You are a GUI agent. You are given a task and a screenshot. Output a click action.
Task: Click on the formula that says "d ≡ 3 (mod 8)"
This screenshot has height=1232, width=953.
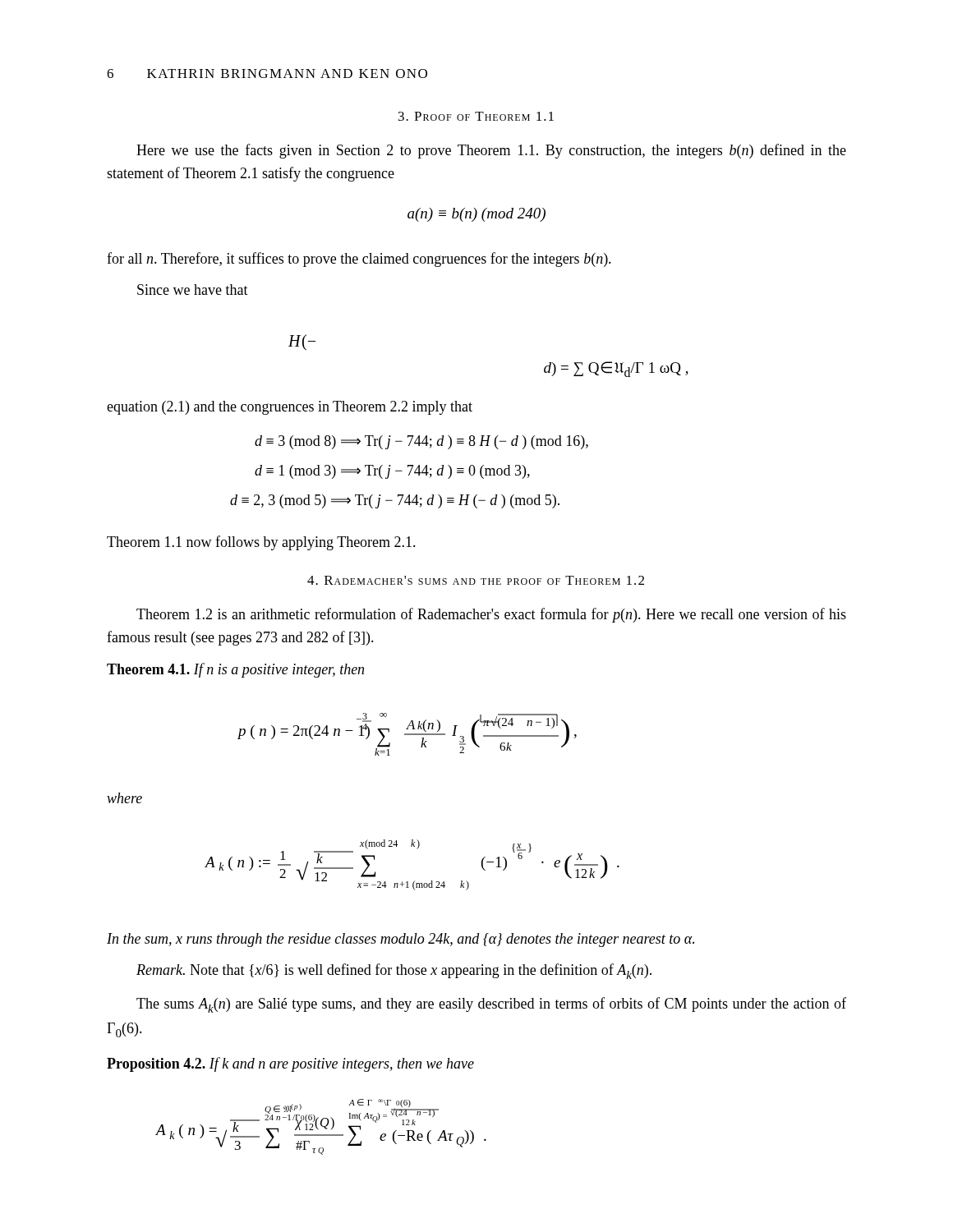coord(476,470)
